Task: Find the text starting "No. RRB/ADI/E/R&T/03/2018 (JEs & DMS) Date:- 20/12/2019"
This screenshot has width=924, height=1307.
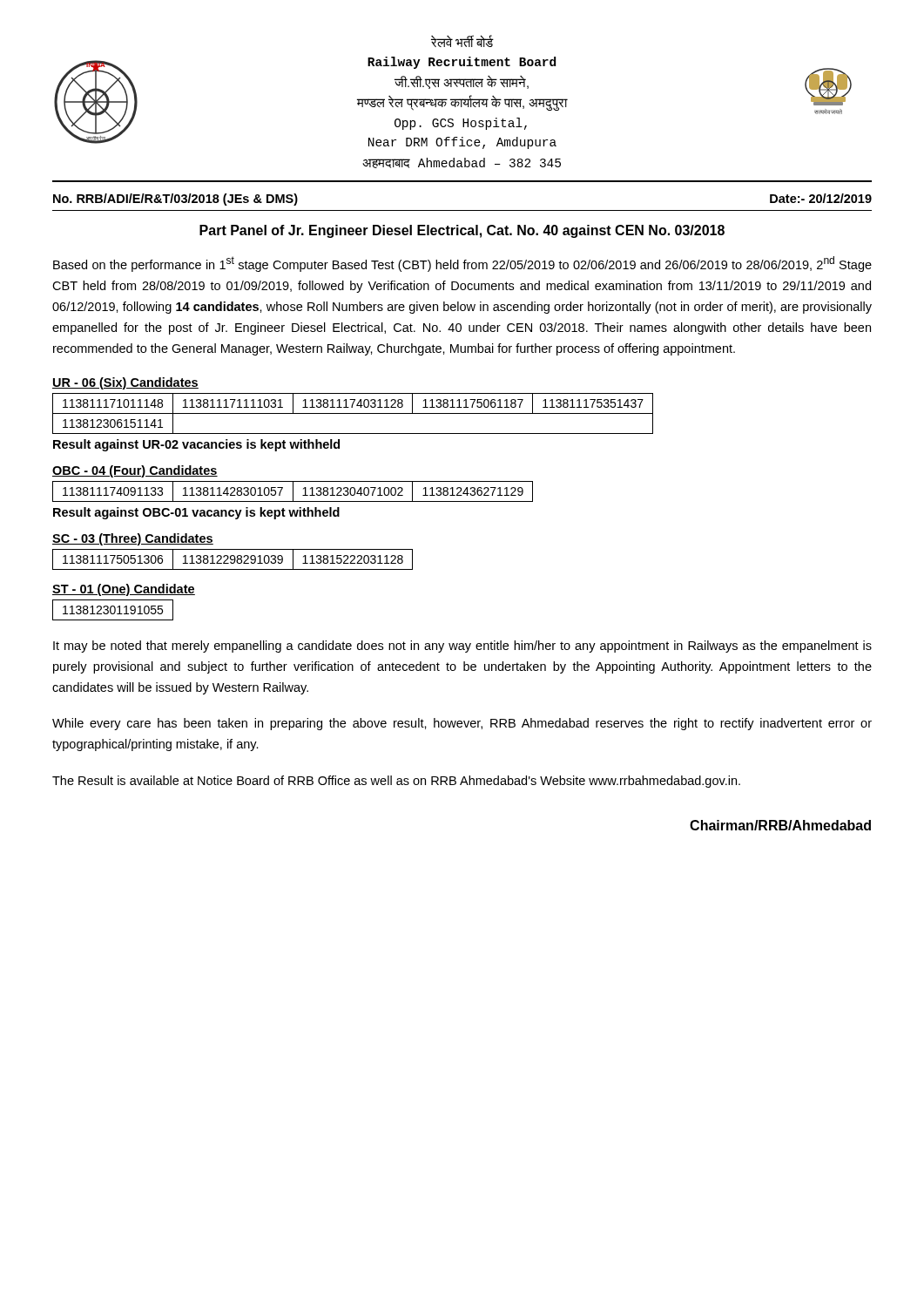Action: point(462,199)
